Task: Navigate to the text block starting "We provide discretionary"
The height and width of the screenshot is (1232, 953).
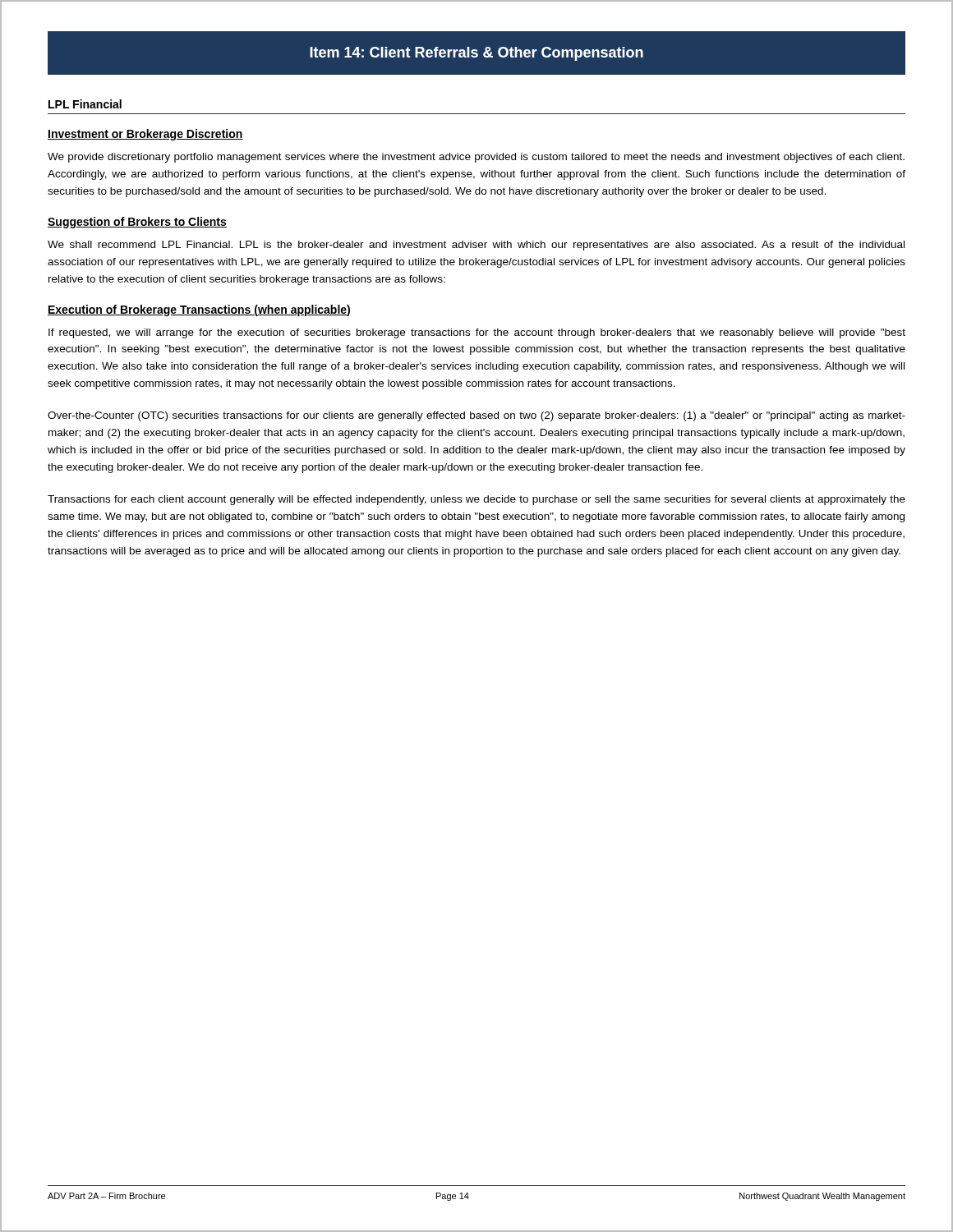Action: tap(476, 174)
